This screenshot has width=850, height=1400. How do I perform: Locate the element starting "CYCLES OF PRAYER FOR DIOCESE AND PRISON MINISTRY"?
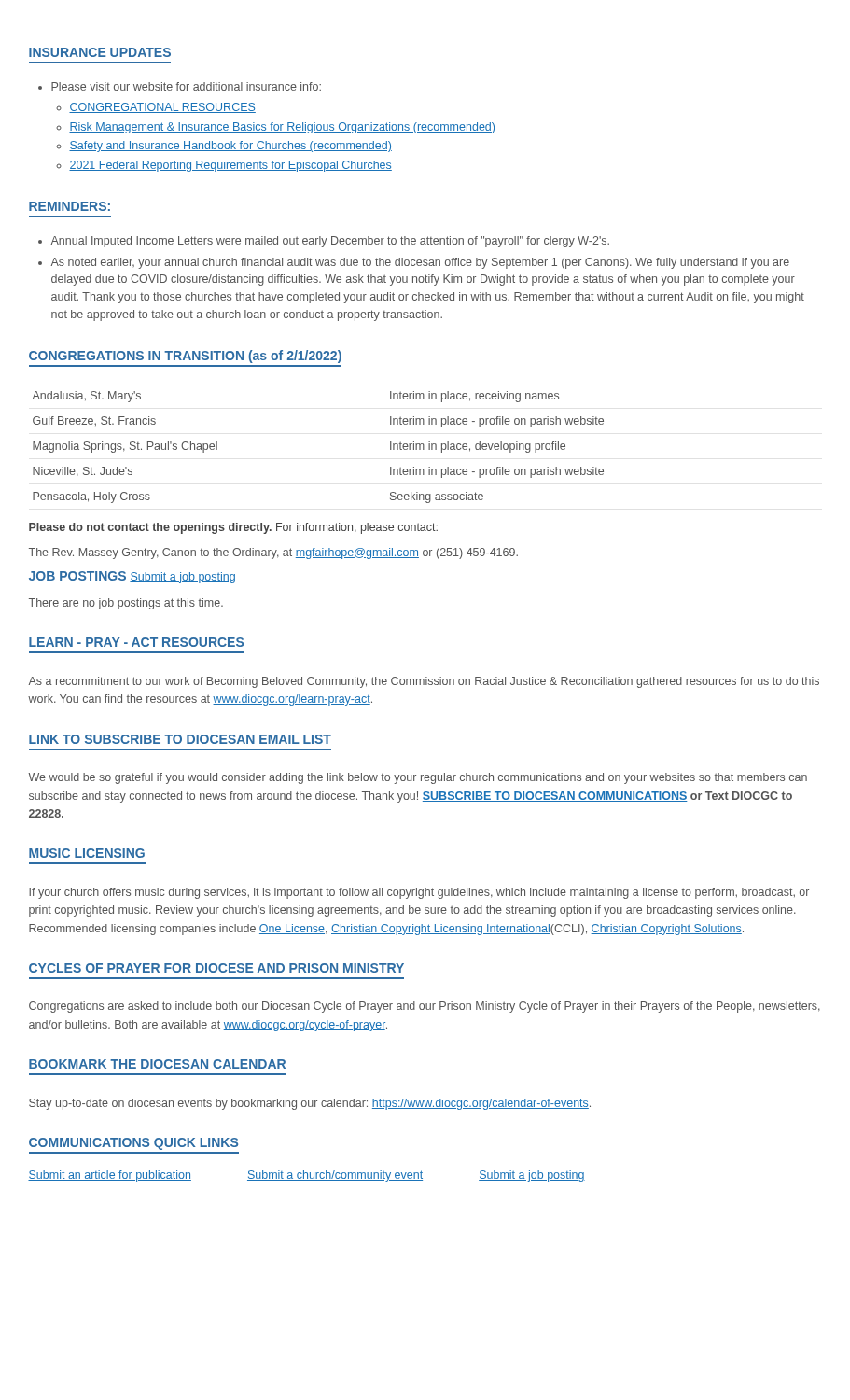(216, 970)
